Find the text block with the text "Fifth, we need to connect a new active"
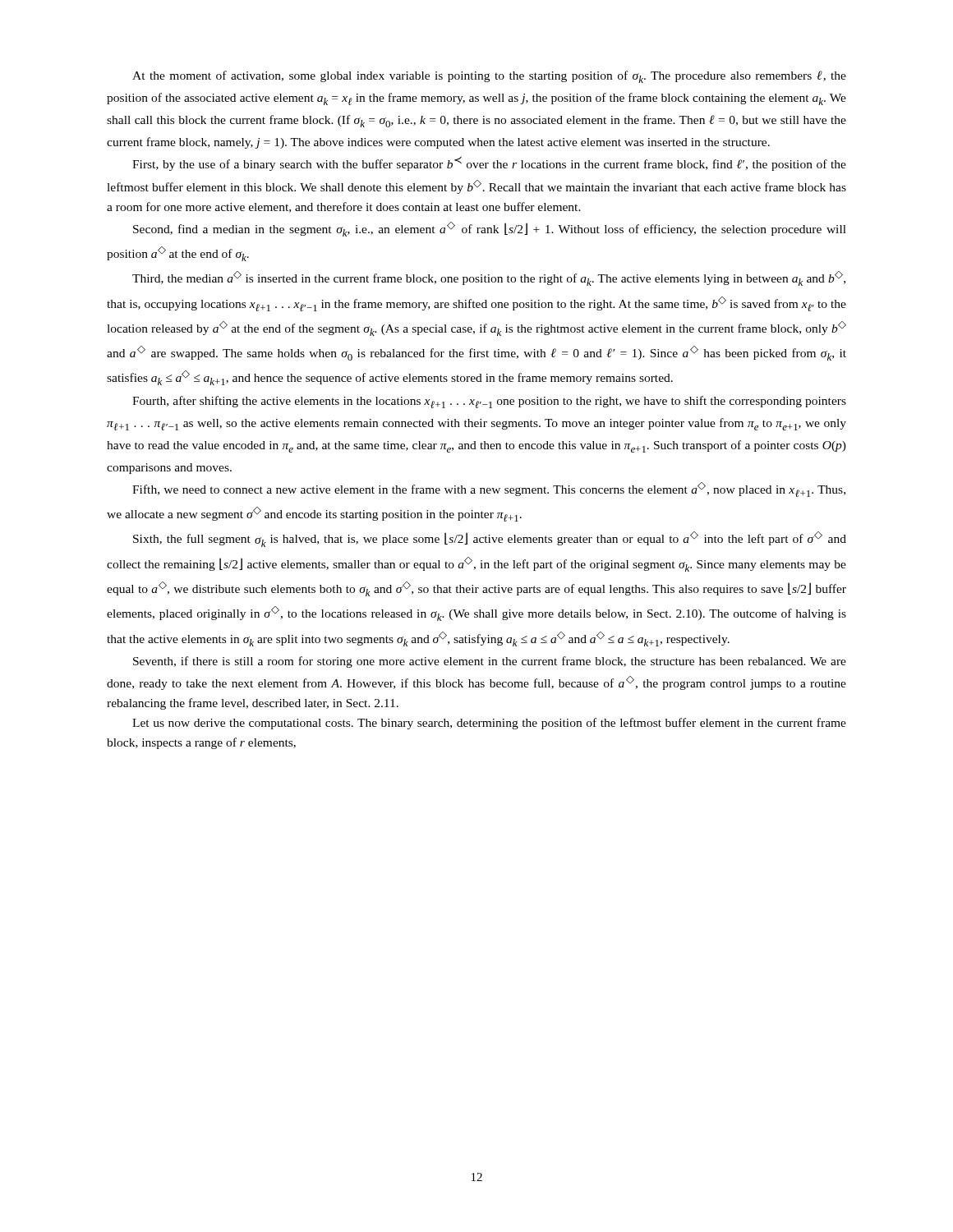The height and width of the screenshot is (1232, 953). pyautogui.click(x=476, y=502)
